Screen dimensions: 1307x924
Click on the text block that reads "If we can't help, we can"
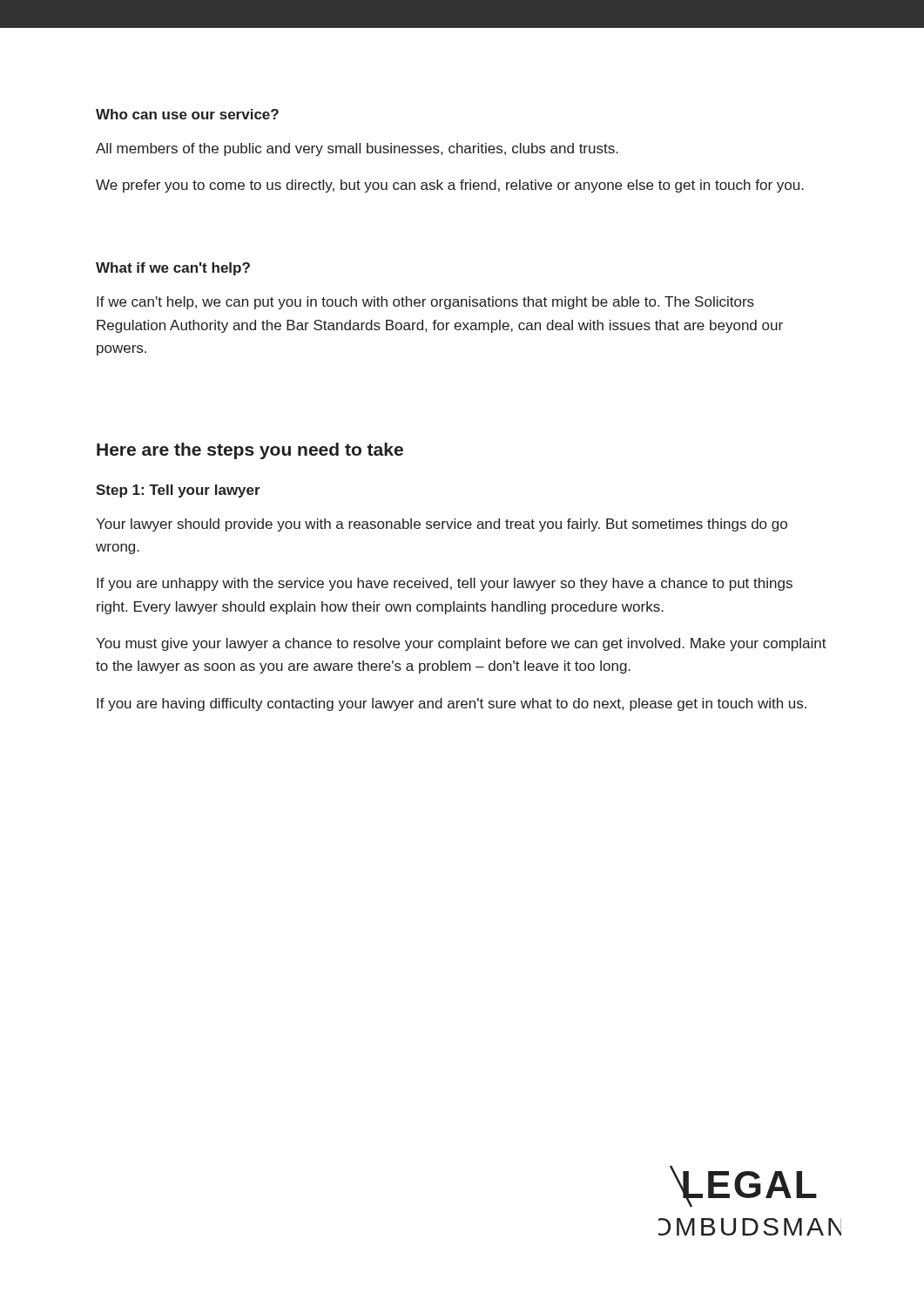439,325
